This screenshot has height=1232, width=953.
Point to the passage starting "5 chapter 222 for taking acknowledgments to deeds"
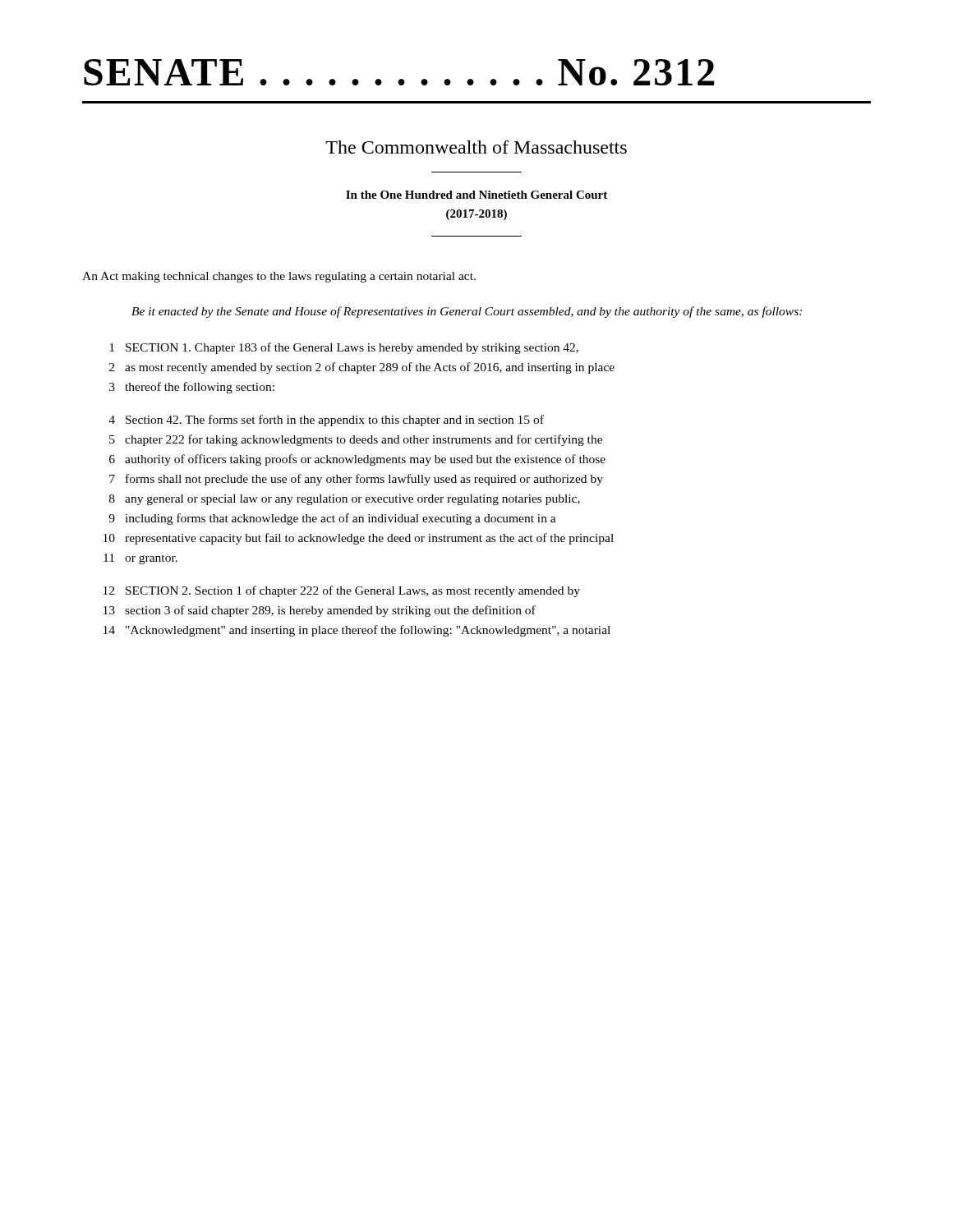476,439
